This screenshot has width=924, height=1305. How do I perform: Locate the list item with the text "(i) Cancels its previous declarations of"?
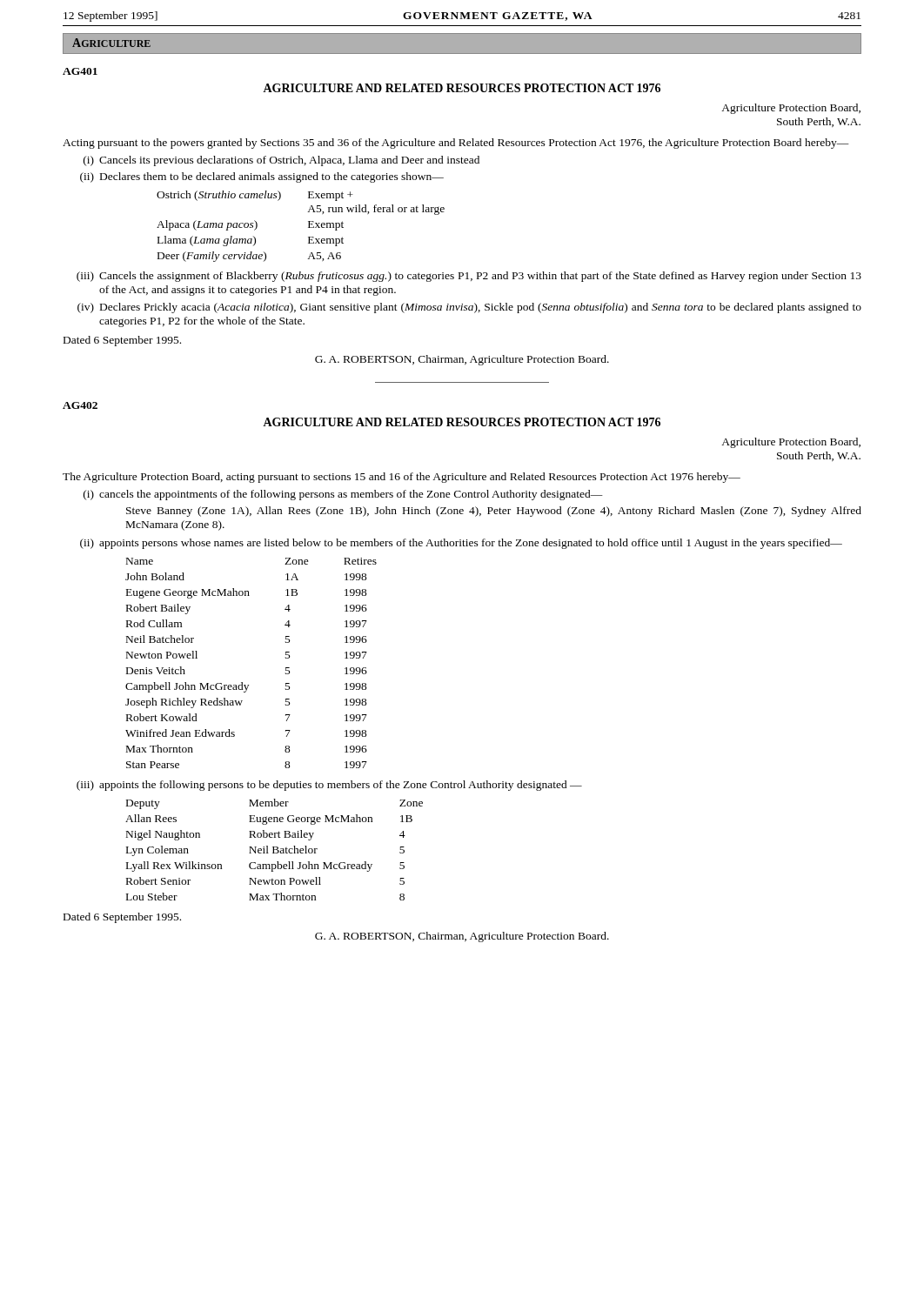pos(271,160)
